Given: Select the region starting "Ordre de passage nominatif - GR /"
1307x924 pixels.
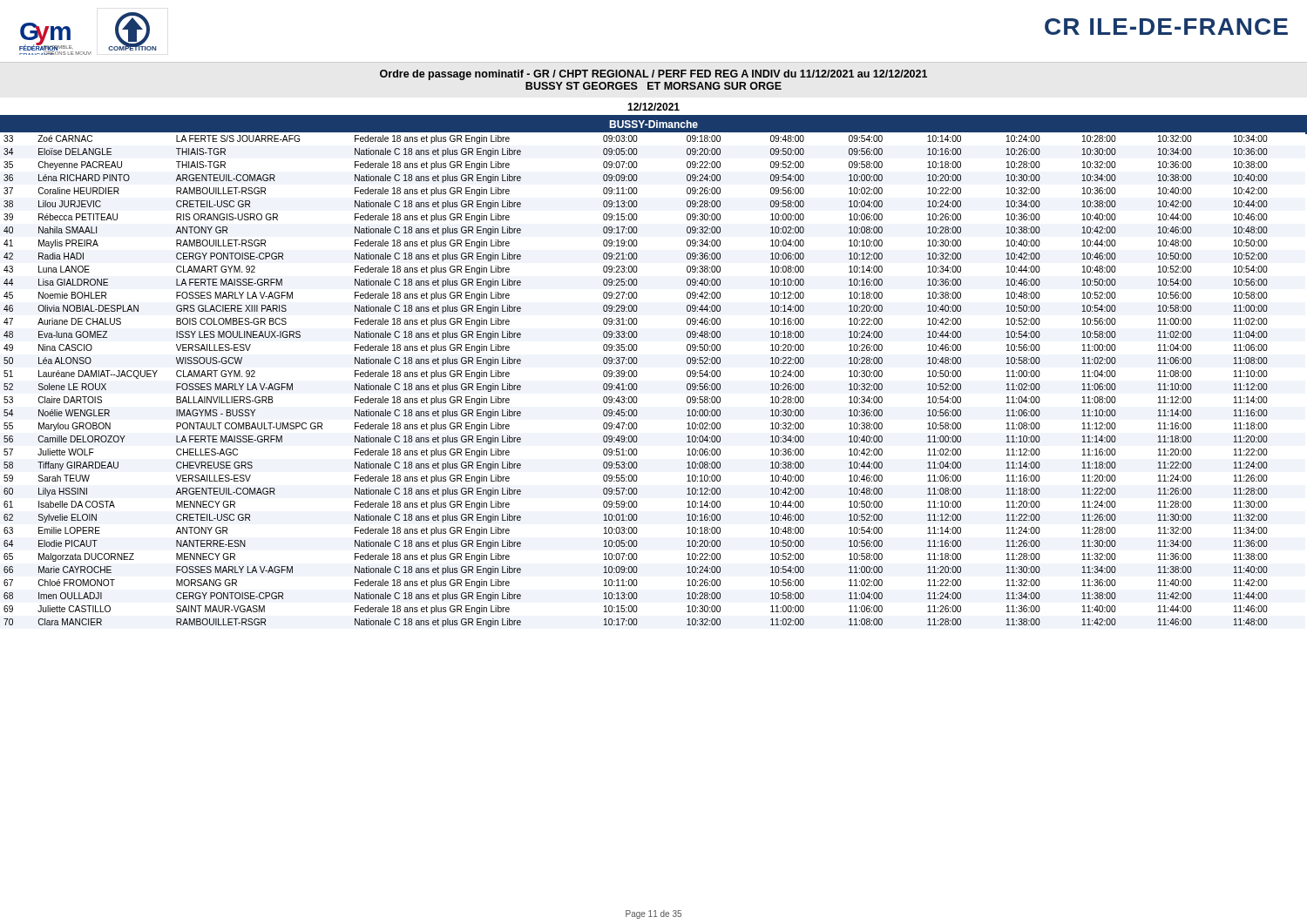Looking at the screenshot, I should (x=654, y=80).
